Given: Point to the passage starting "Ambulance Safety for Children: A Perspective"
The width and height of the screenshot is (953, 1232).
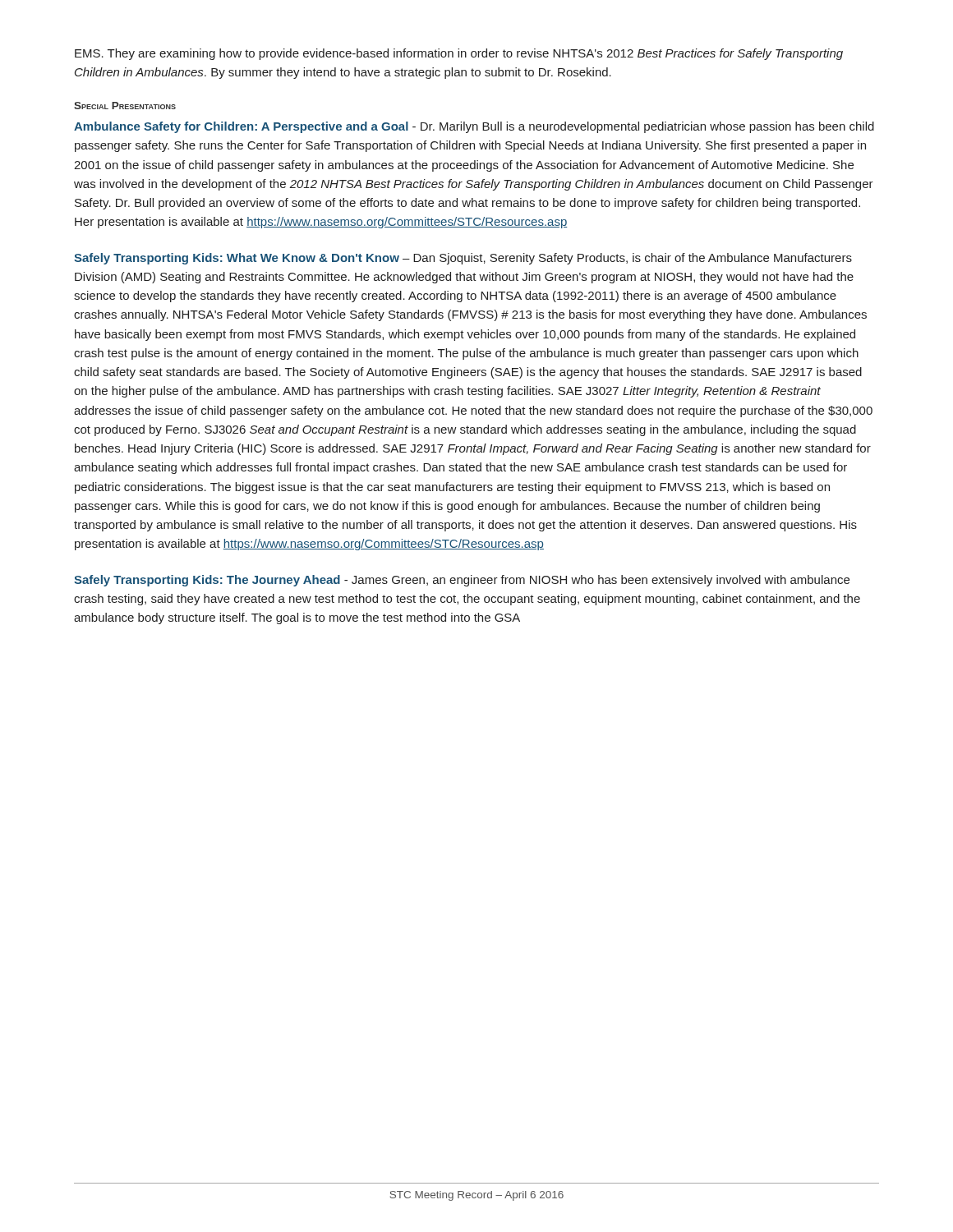Looking at the screenshot, I should 476,174.
